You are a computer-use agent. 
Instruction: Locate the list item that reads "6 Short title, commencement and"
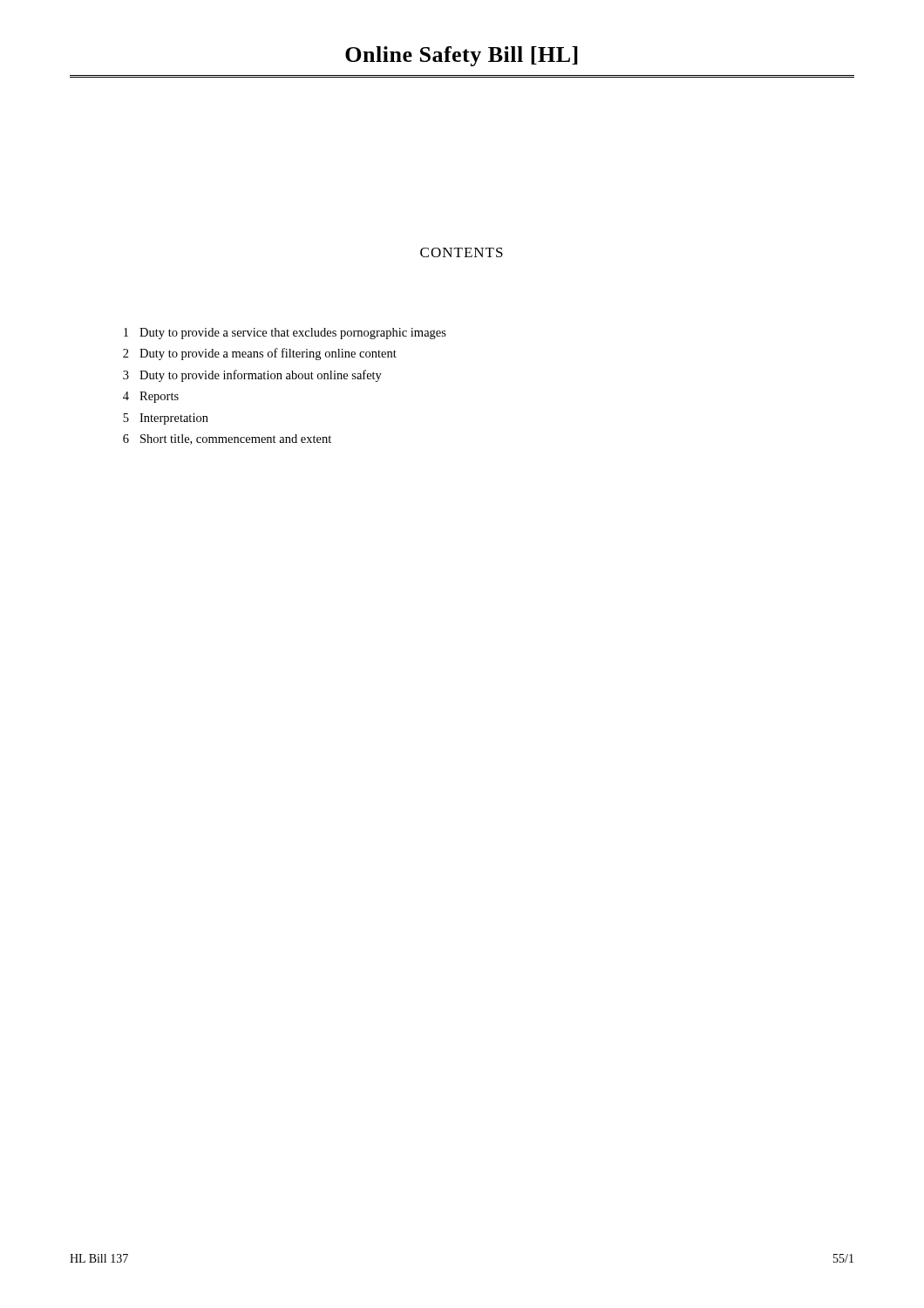coord(227,439)
